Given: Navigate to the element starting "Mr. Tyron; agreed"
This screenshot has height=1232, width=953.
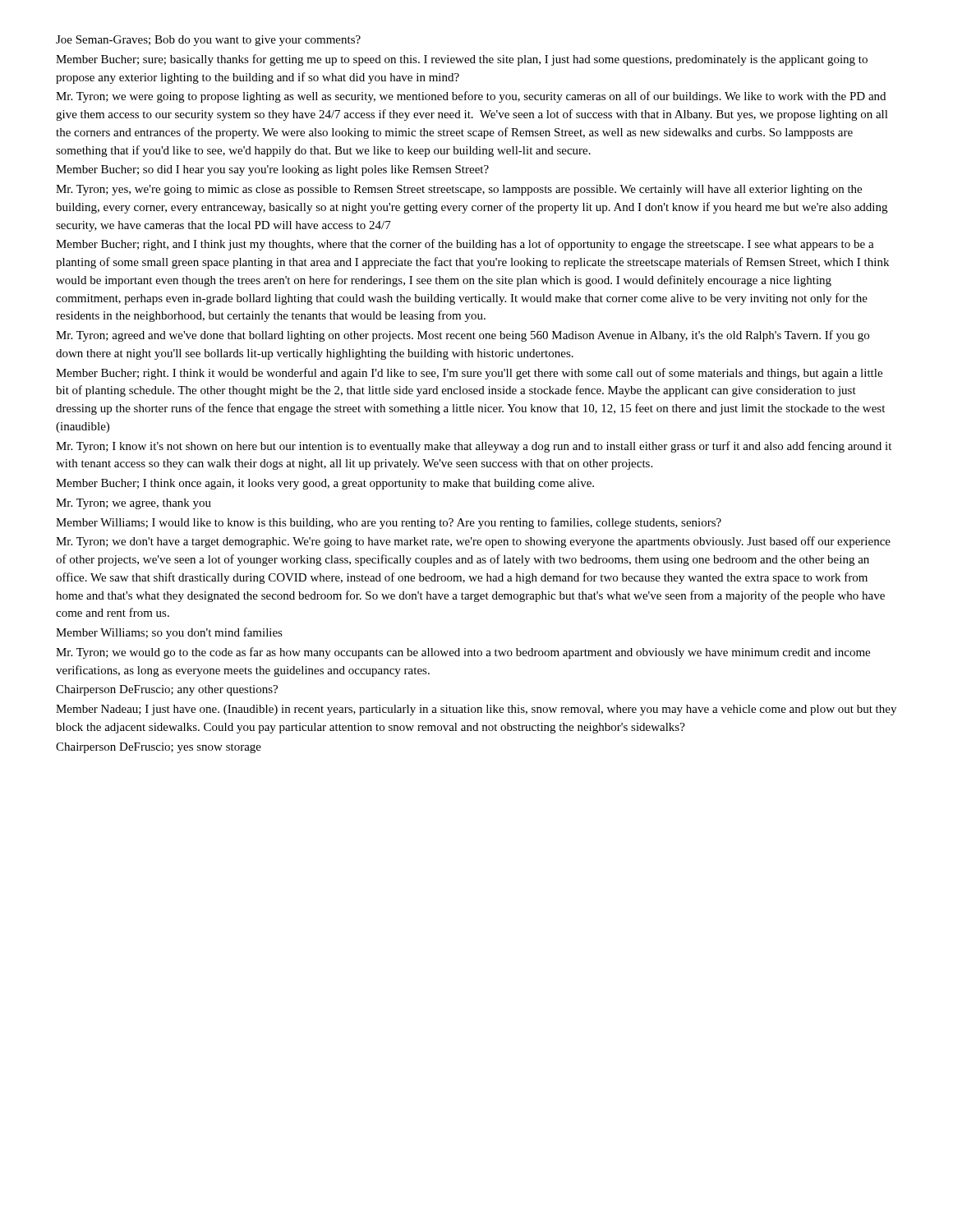Looking at the screenshot, I should (463, 344).
